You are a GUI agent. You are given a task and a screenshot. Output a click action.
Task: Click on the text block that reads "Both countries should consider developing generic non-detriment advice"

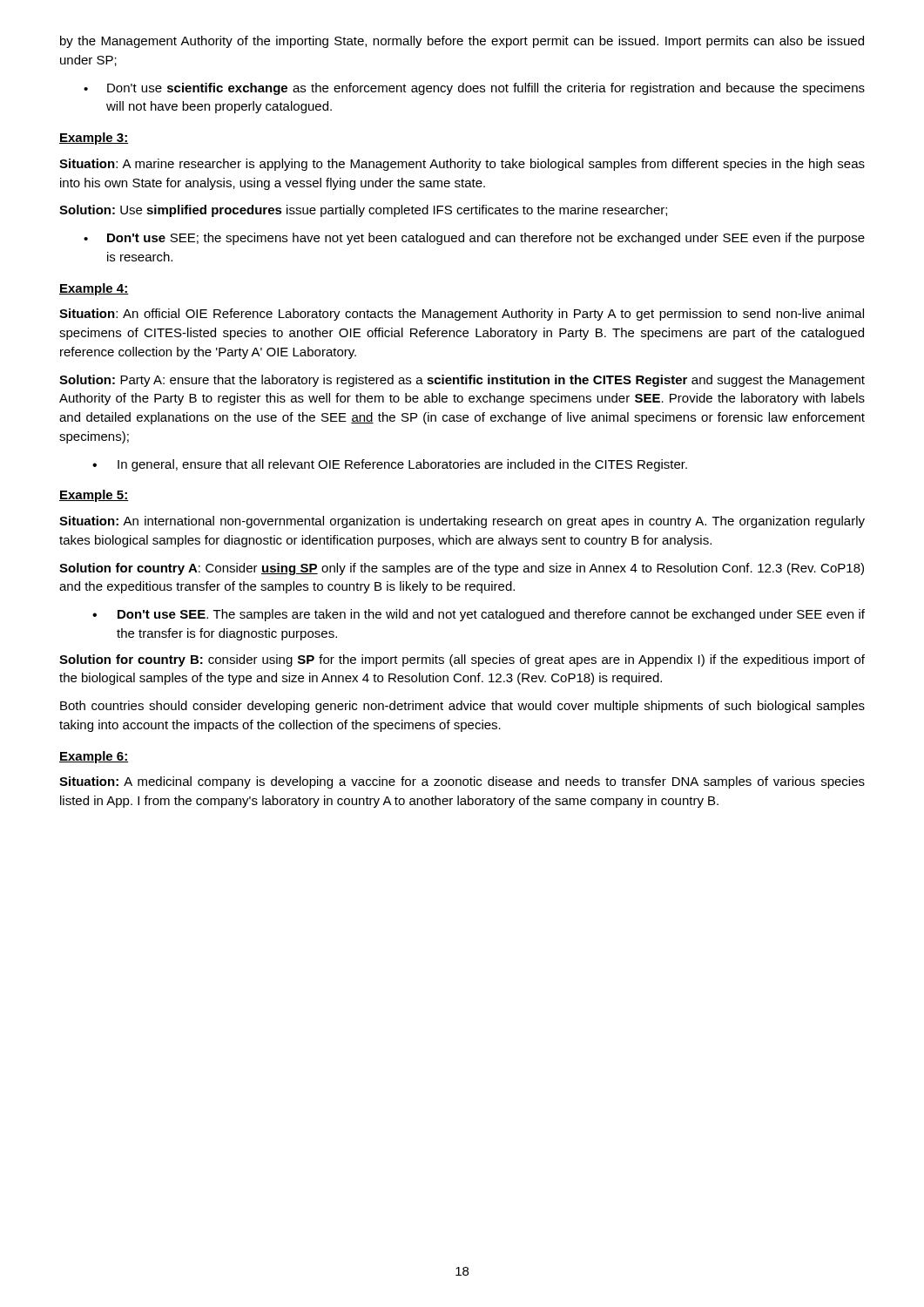click(x=462, y=715)
